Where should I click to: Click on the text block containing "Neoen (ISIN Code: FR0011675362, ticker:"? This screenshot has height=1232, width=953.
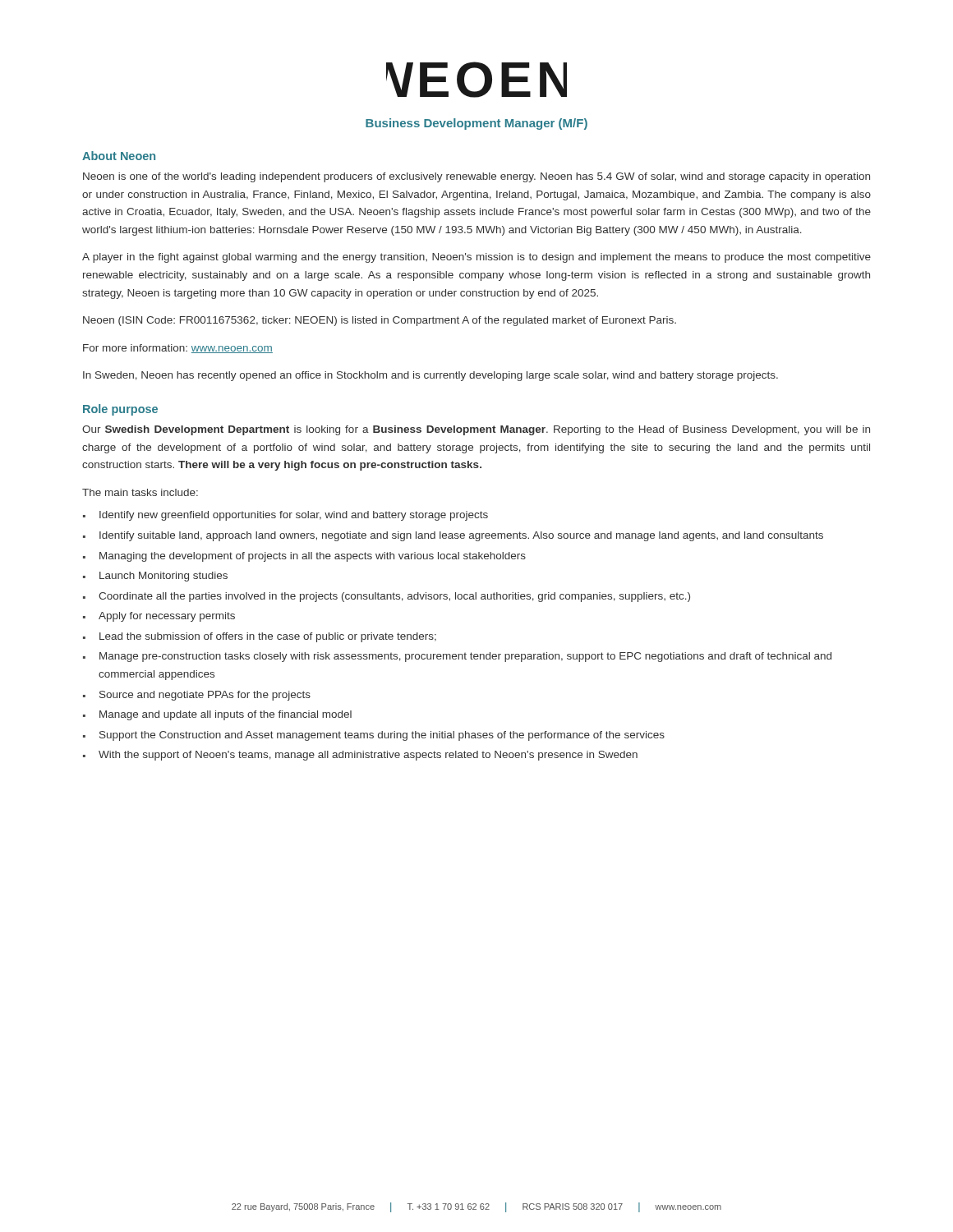380,320
